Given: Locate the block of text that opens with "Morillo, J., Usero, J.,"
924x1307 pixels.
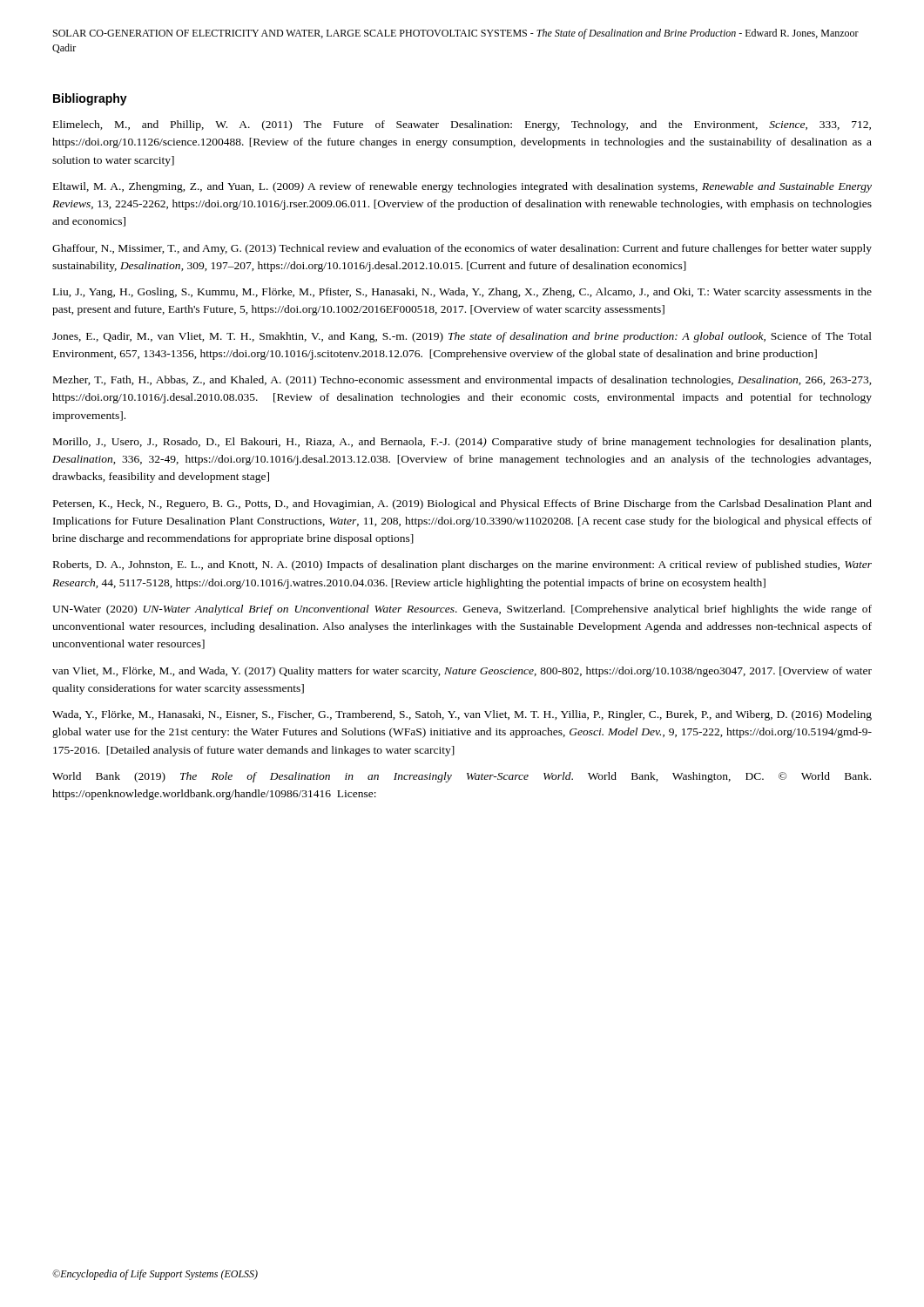Looking at the screenshot, I should click(462, 459).
